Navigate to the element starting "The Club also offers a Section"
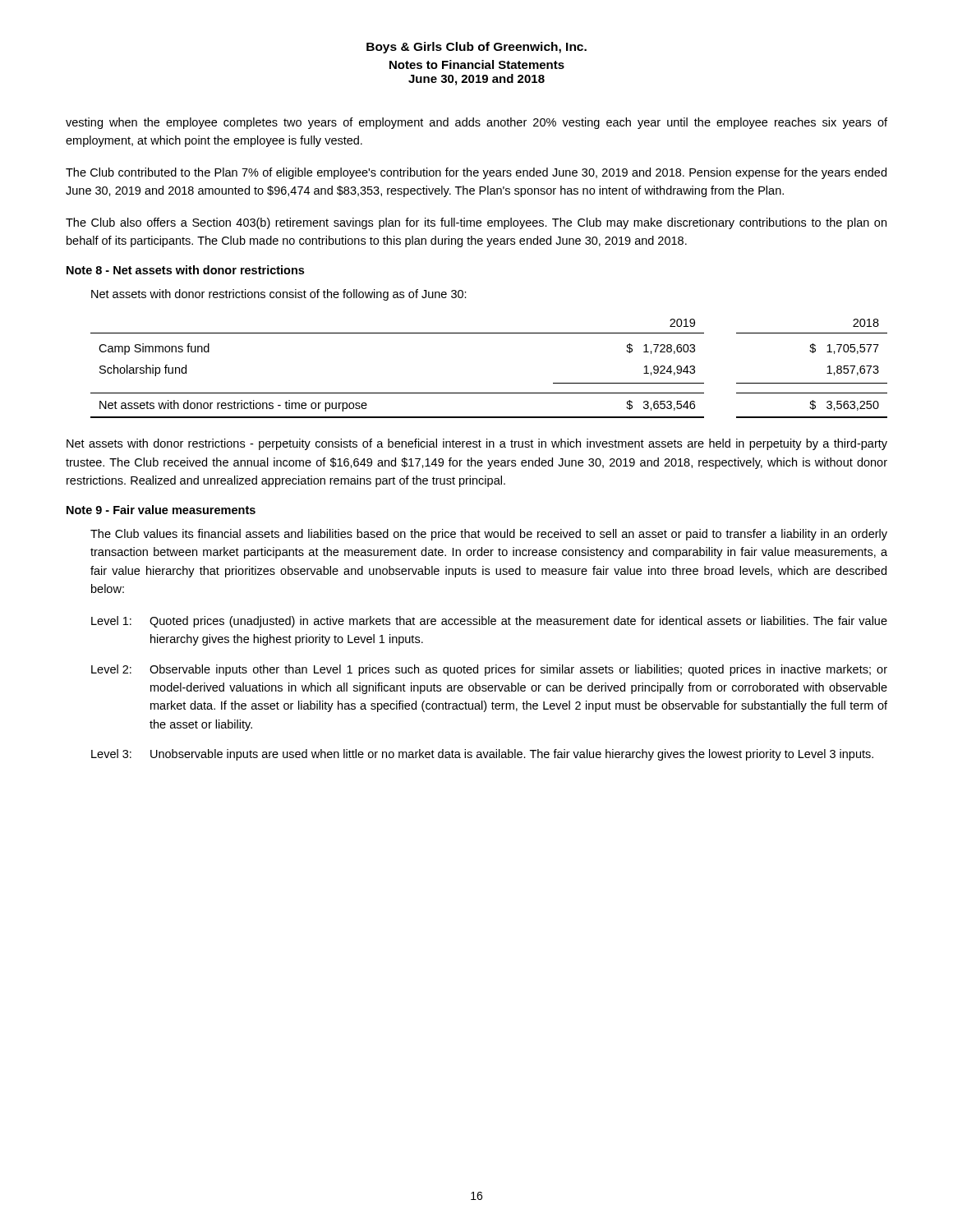Image resolution: width=953 pixels, height=1232 pixels. (476, 232)
